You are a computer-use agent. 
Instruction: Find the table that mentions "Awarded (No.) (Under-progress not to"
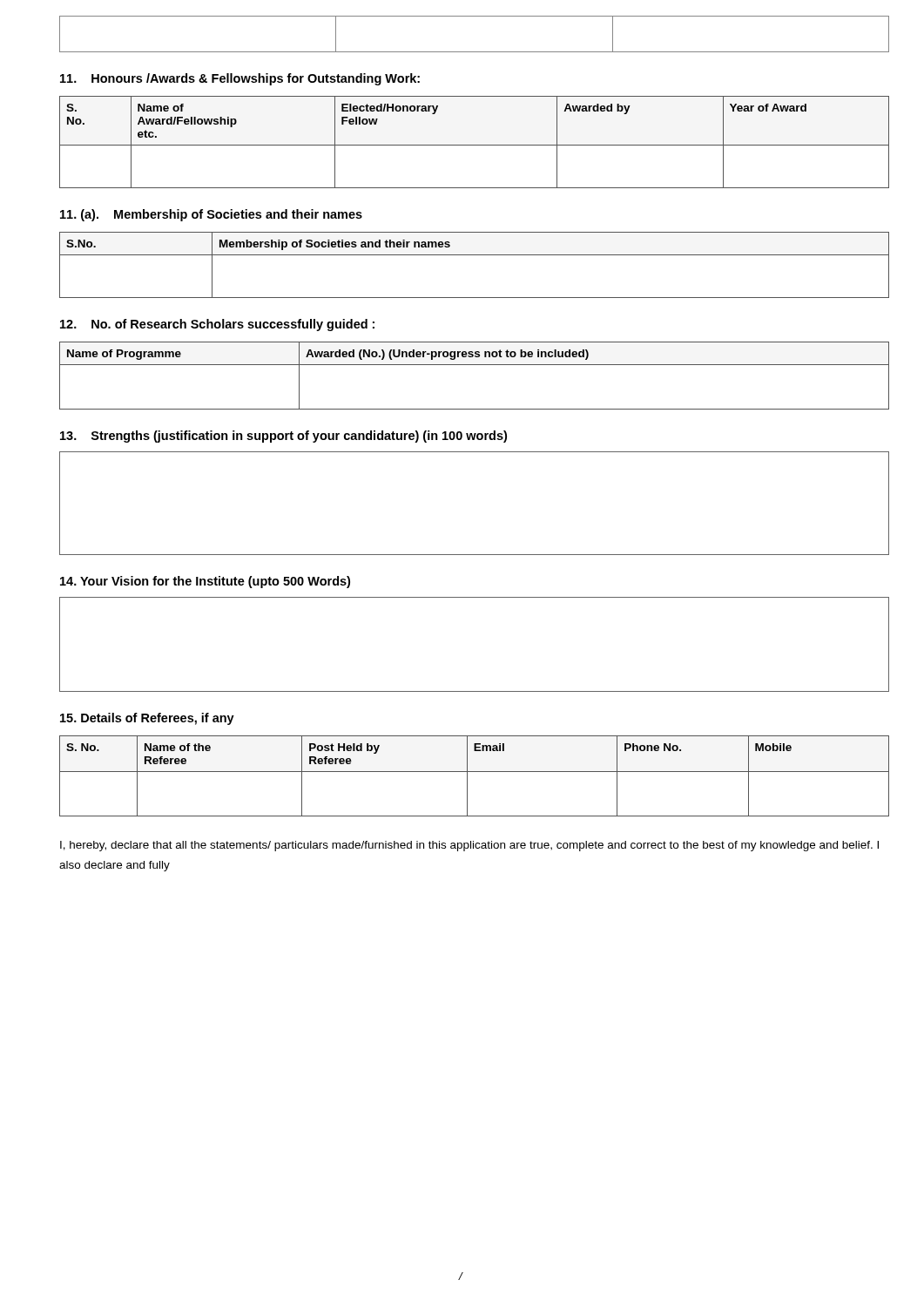tap(474, 376)
